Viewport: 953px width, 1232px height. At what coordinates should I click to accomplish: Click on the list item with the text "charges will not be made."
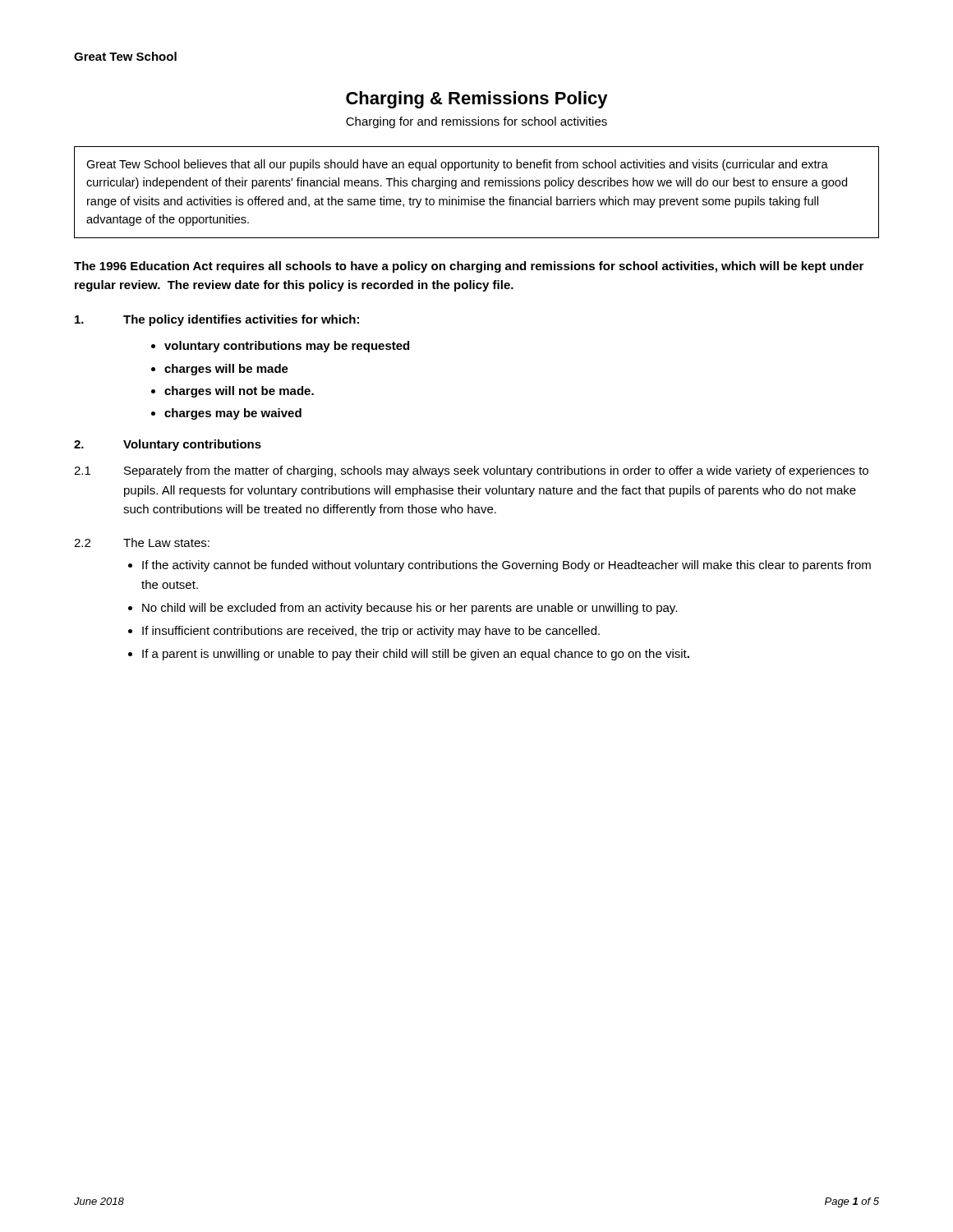coord(239,390)
